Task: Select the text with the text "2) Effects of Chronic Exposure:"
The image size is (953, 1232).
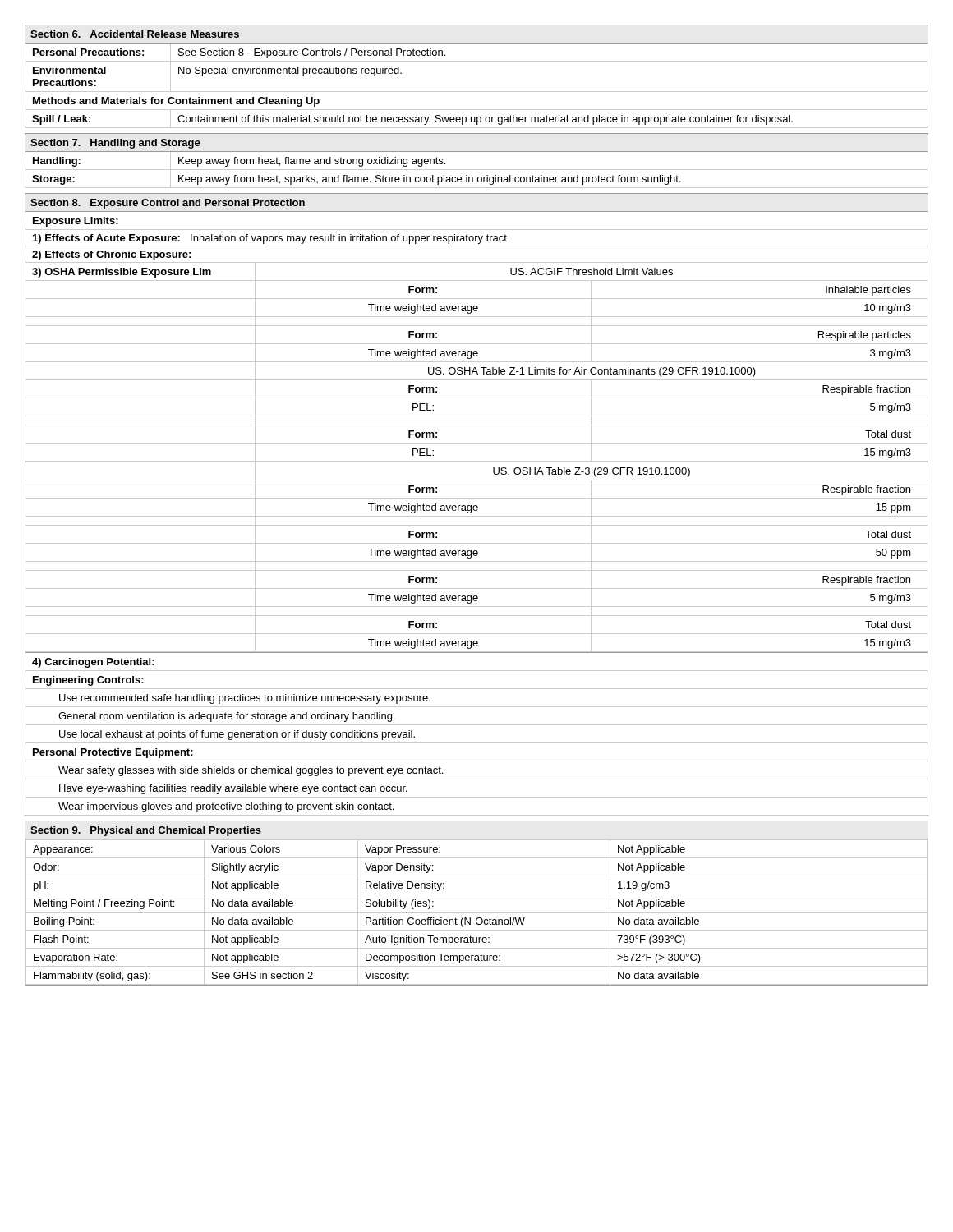Action: point(112,254)
